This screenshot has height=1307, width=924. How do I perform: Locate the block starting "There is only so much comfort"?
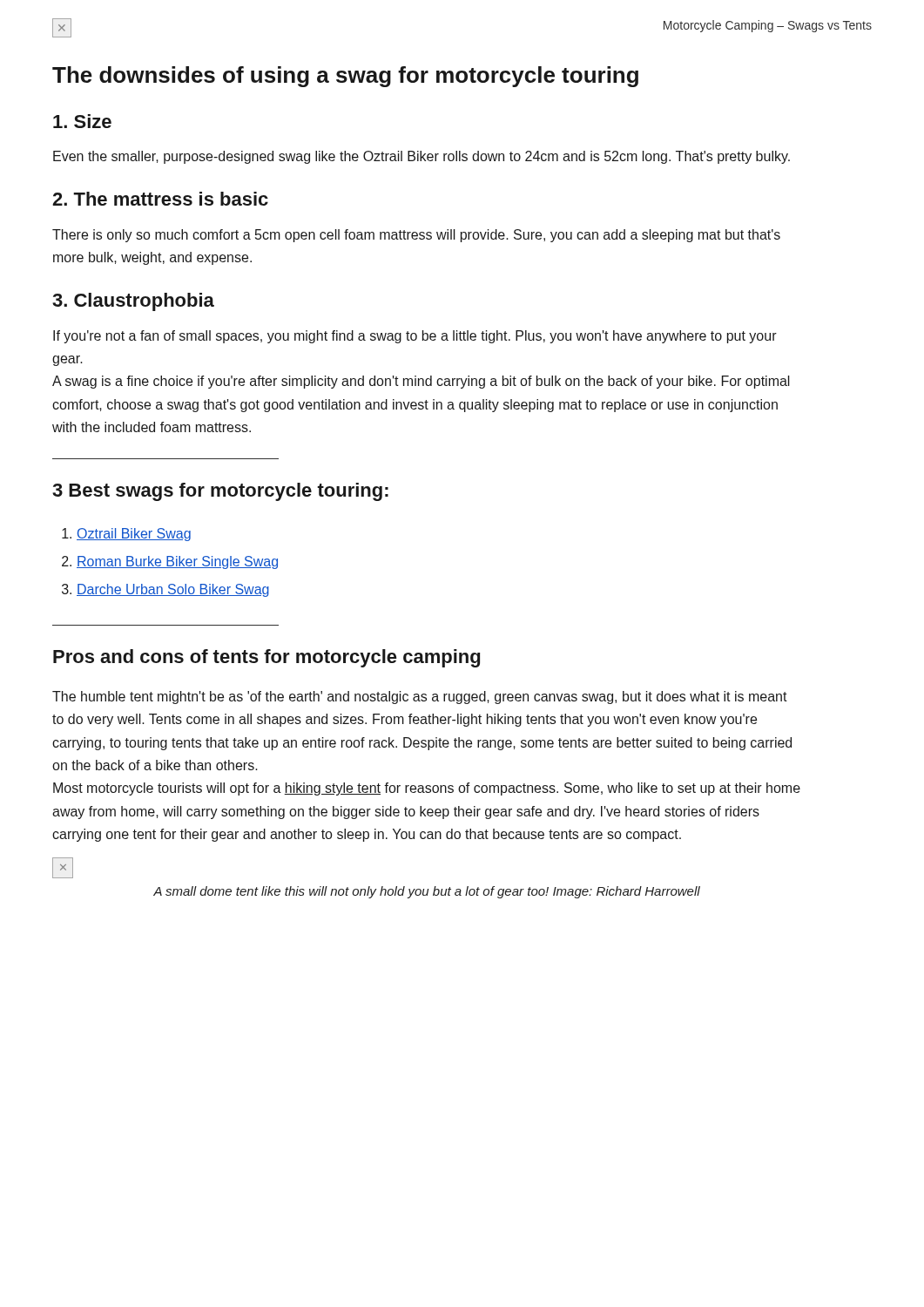427,247
